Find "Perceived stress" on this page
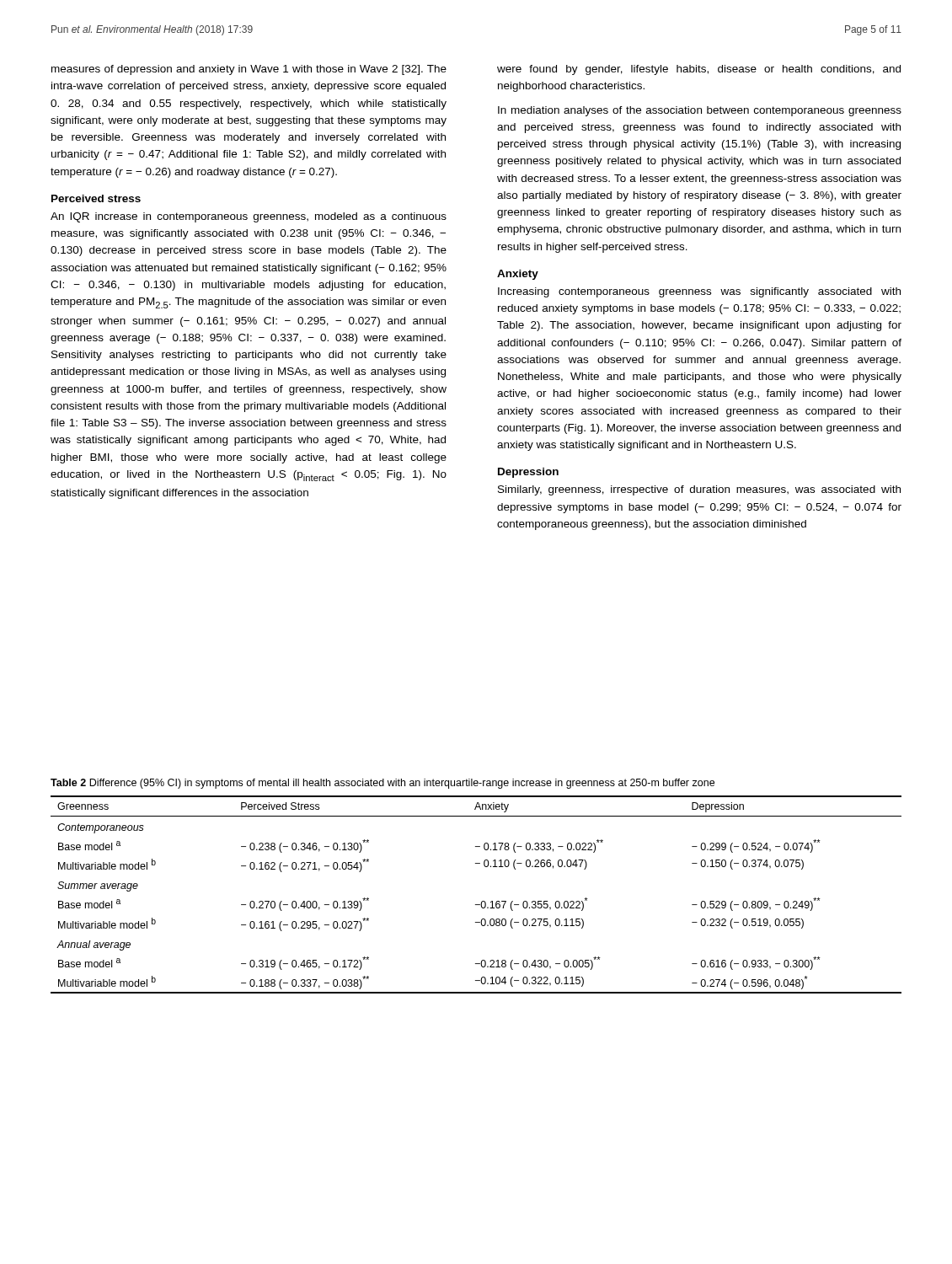 click(x=96, y=198)
